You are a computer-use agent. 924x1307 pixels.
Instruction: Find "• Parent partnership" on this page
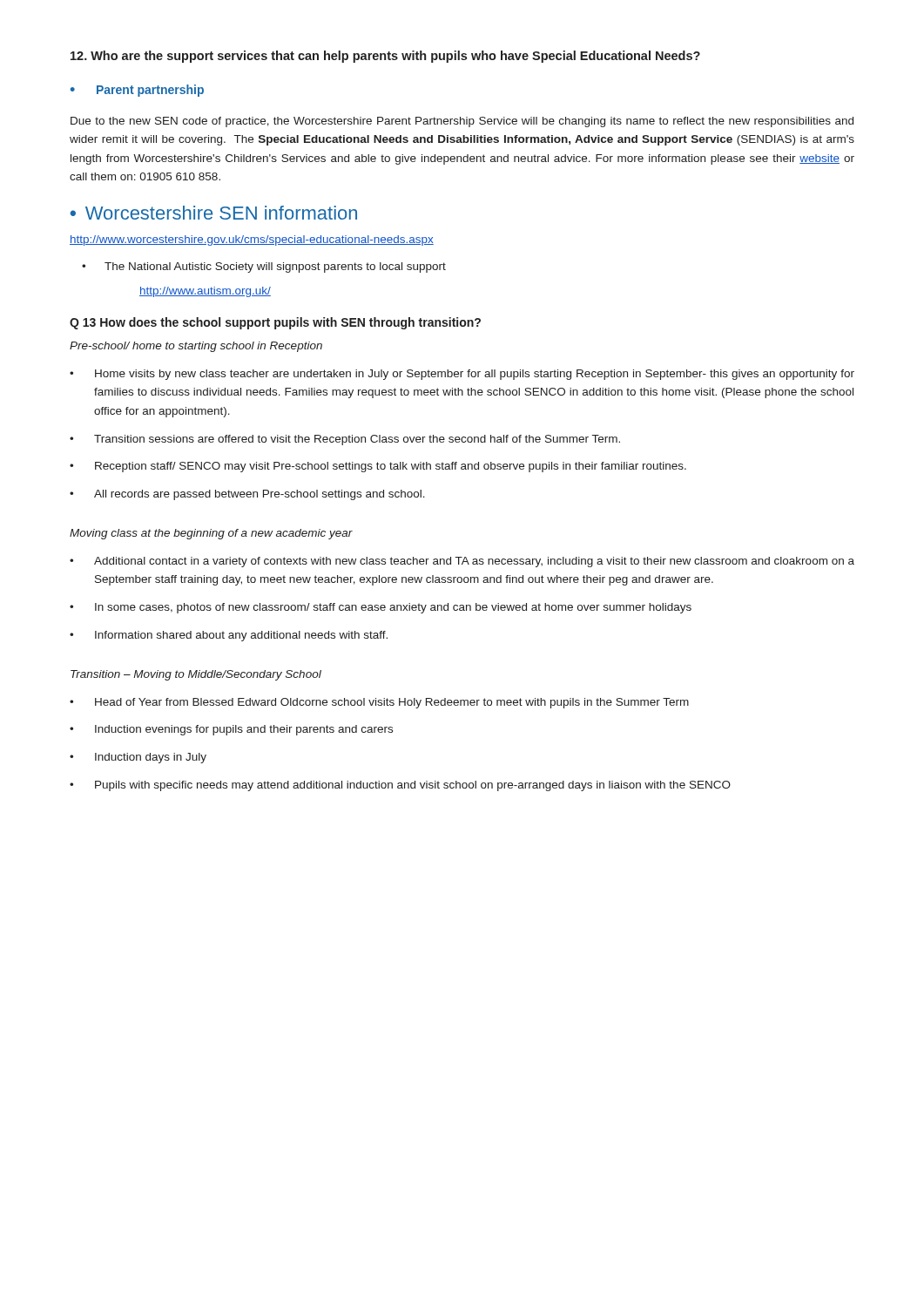point(137,90)
